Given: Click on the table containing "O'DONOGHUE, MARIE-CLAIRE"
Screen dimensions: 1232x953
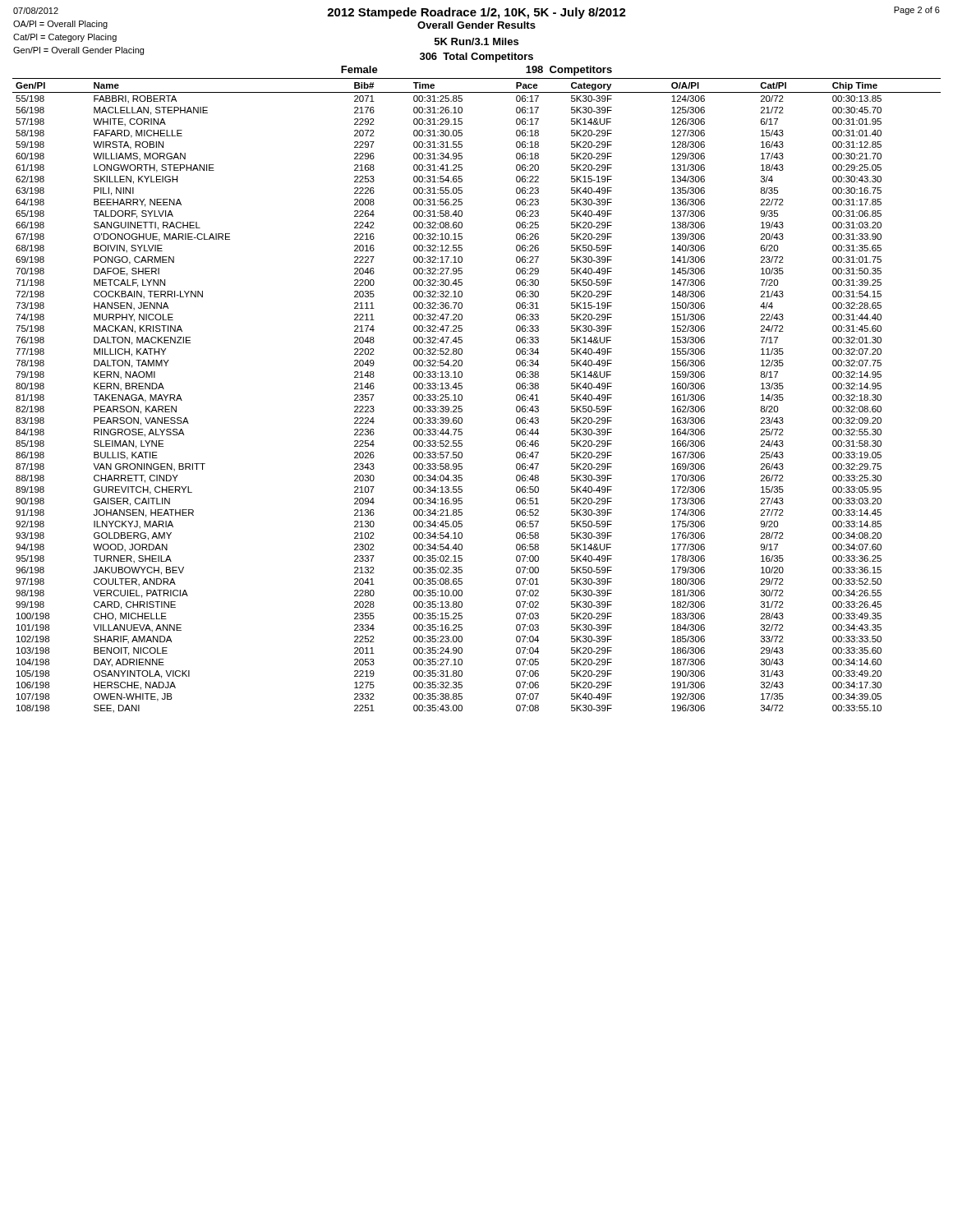Looking at the screenshot, I should (476, 396).
